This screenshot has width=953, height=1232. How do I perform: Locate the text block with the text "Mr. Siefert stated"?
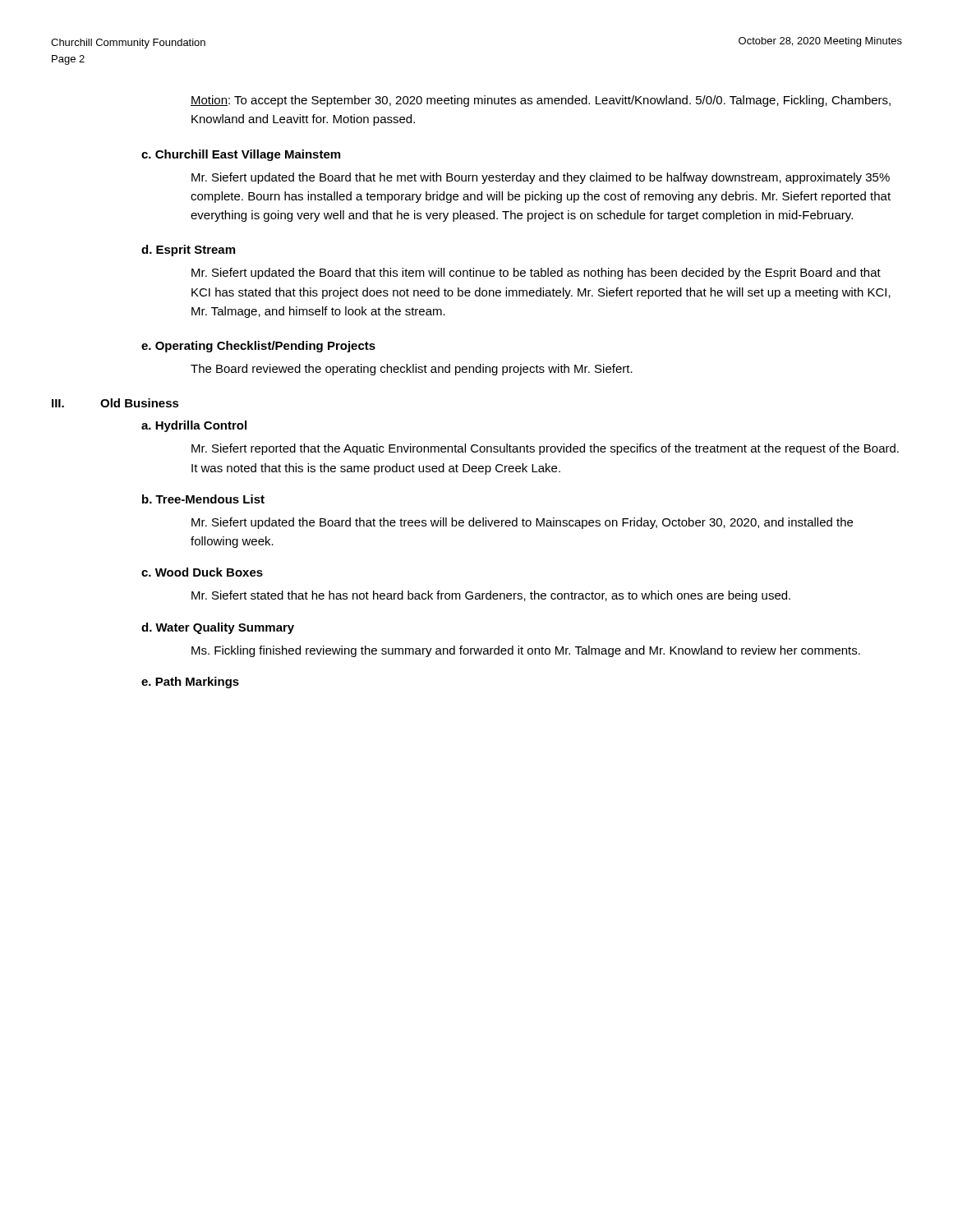tap(491, 595)
